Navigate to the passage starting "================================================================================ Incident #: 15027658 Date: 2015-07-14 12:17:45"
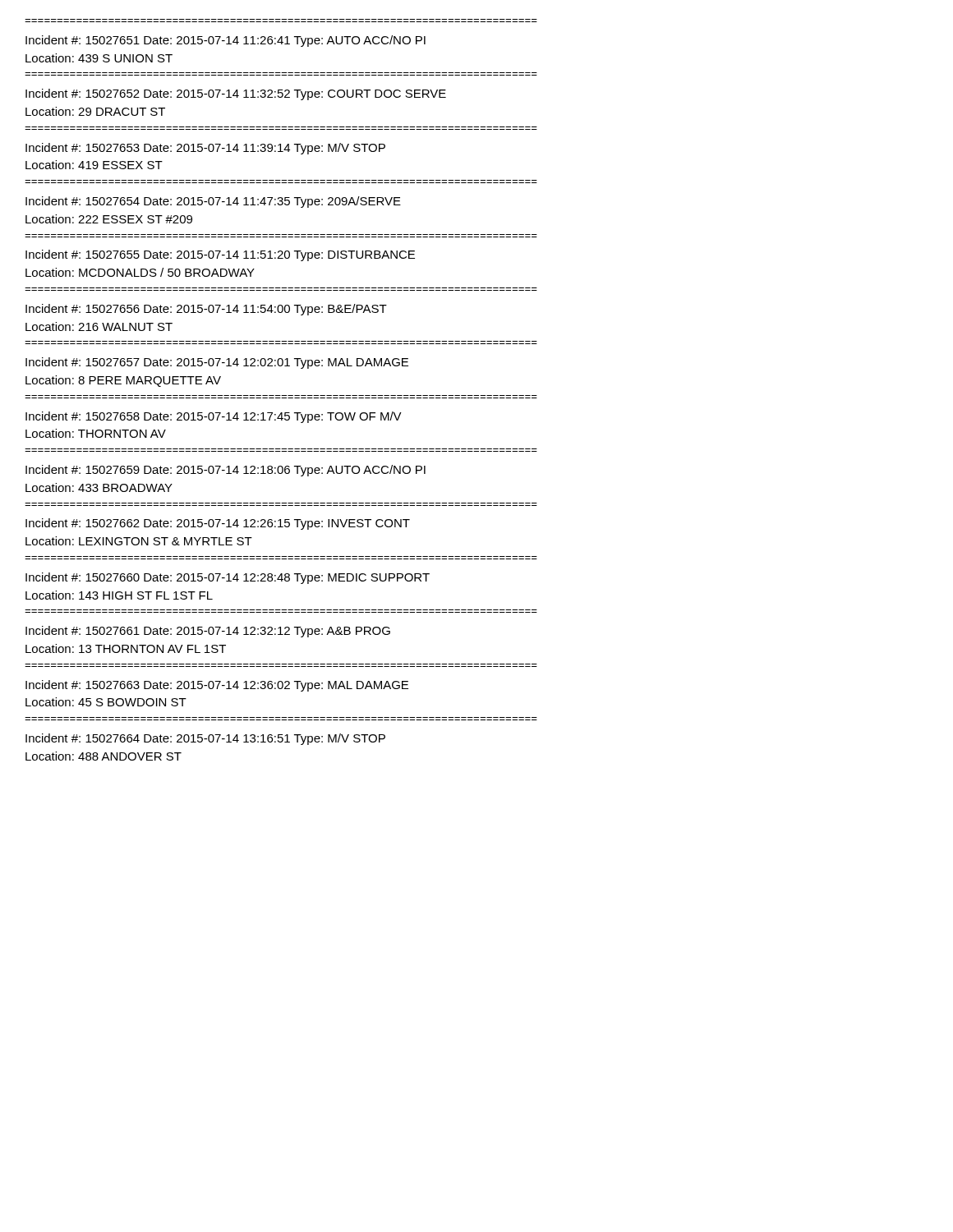Screen dimensions: 1232x953 click(214, 417)
